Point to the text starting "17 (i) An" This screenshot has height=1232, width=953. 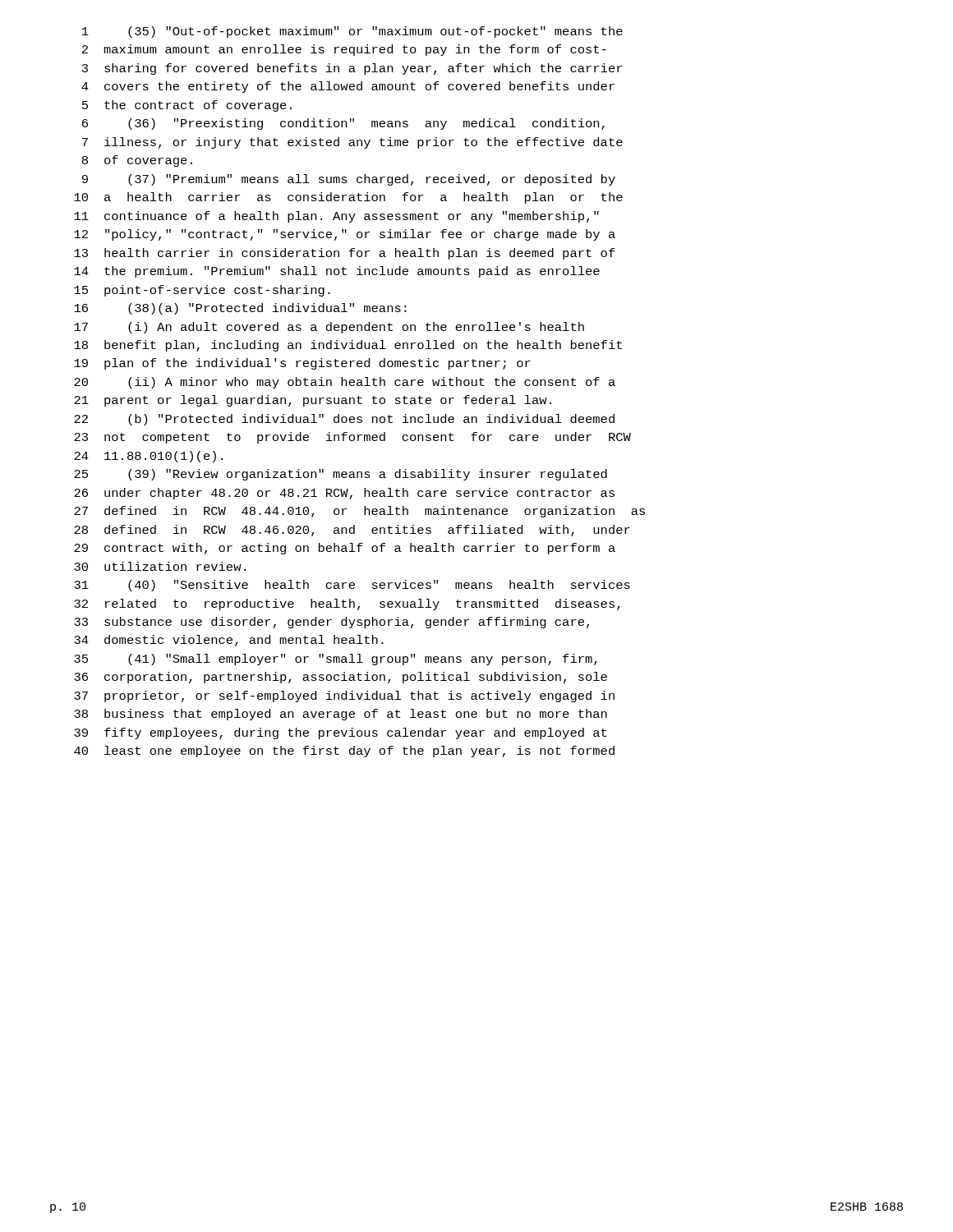coord(476,346)
